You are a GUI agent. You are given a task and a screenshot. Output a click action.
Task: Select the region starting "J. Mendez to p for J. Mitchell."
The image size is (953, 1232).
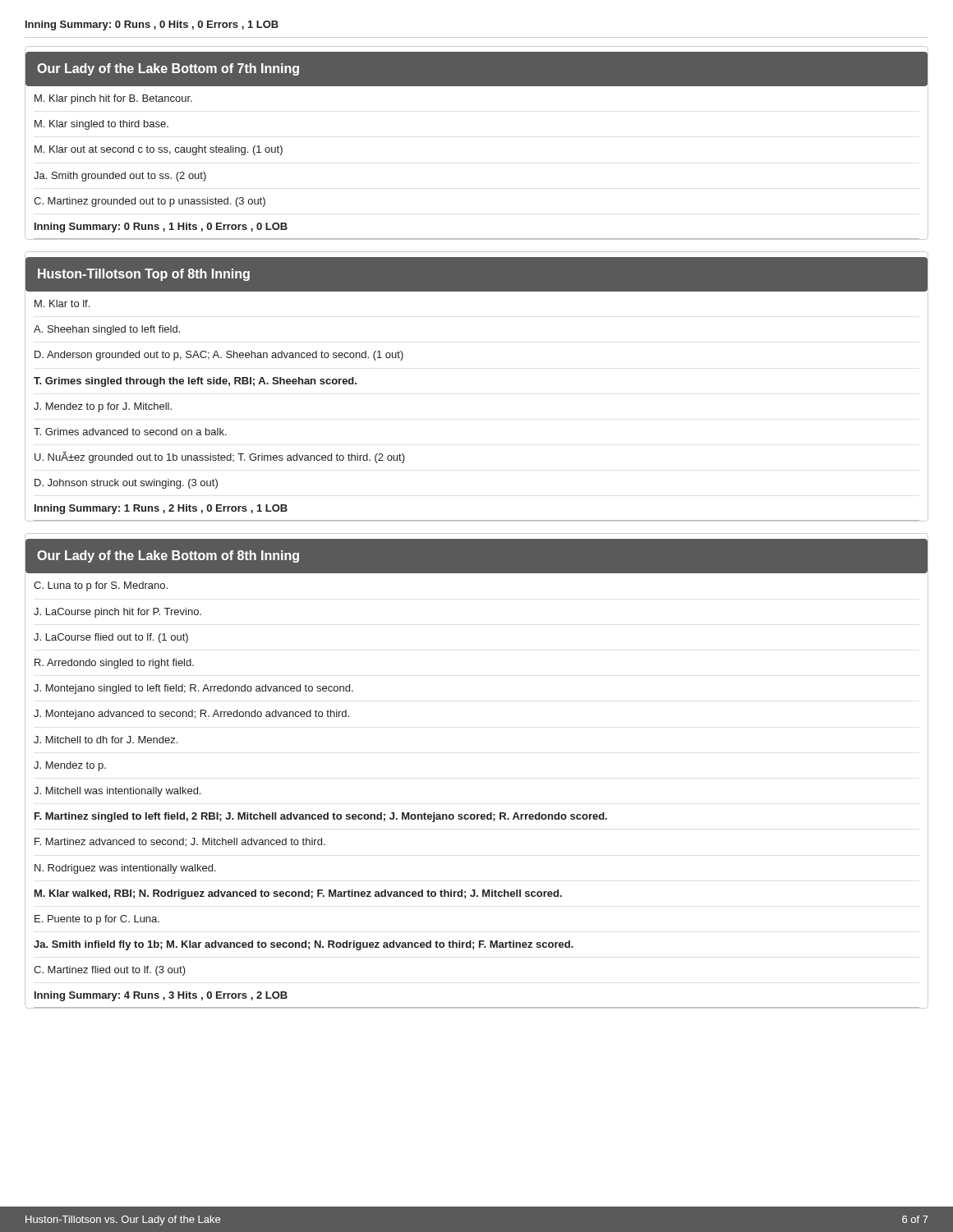pos(103,406)
